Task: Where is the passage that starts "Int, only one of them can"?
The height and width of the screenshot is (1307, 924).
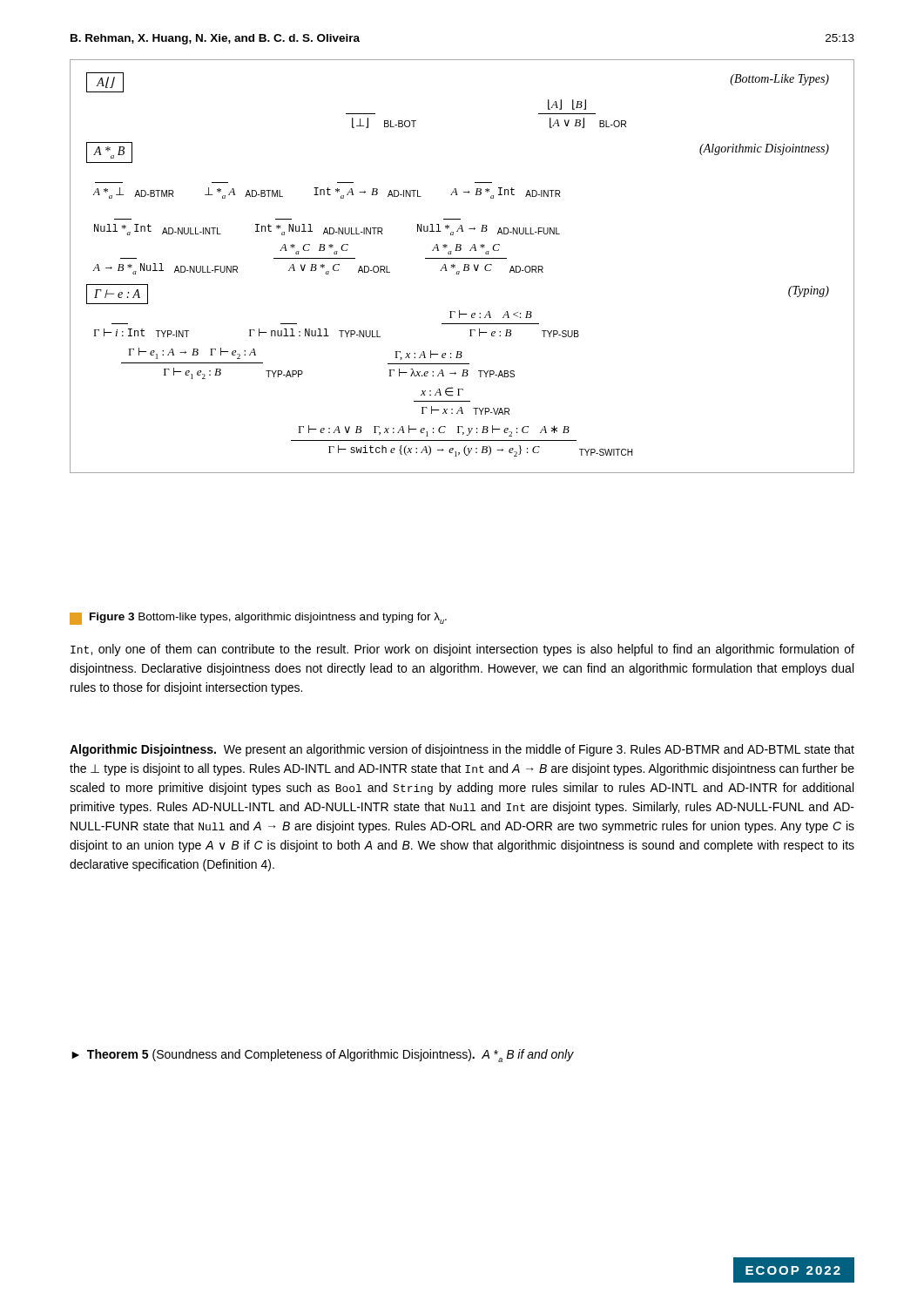Action: pos(462,668)
